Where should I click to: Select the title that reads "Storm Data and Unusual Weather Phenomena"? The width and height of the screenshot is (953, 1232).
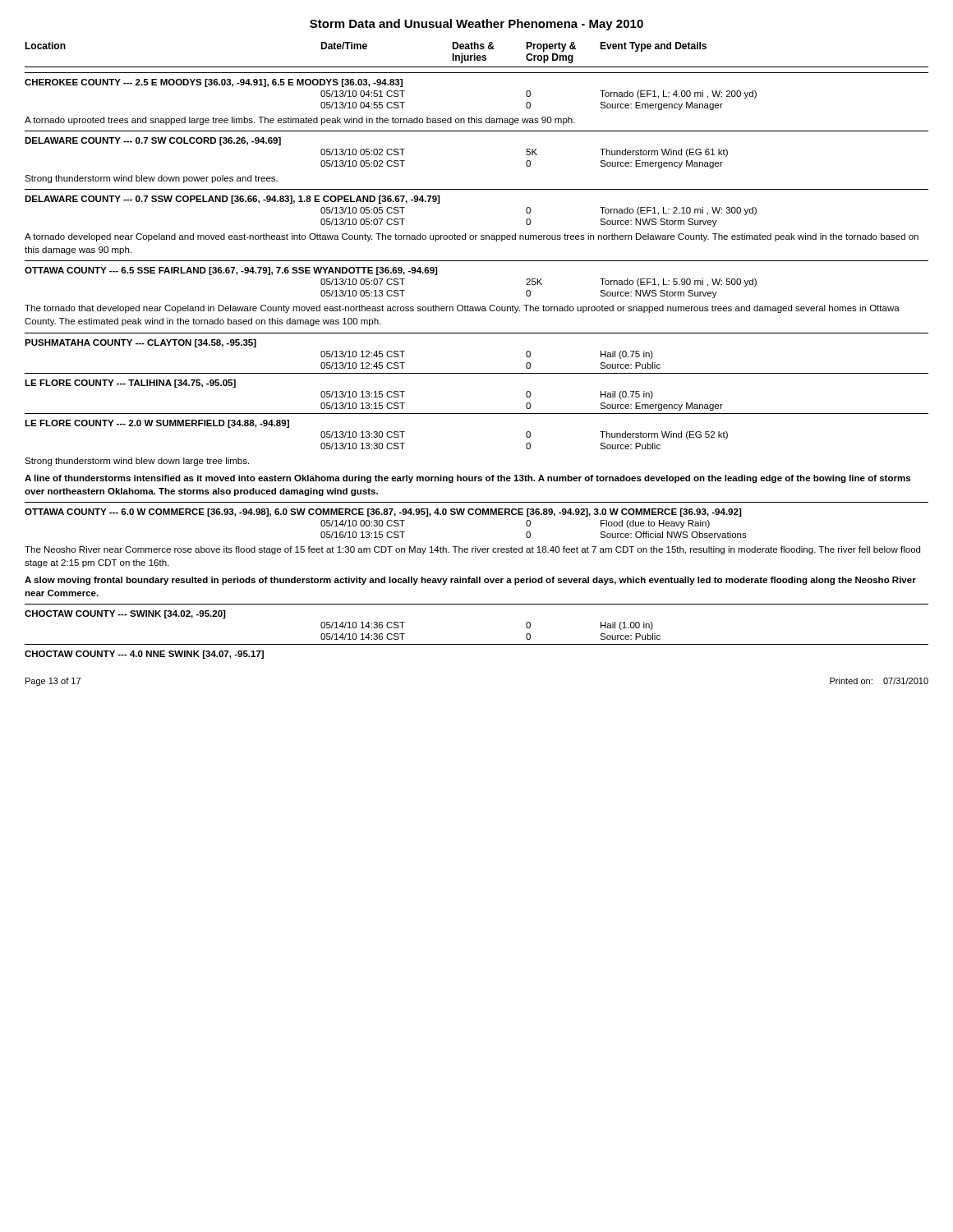coord(476,23)
